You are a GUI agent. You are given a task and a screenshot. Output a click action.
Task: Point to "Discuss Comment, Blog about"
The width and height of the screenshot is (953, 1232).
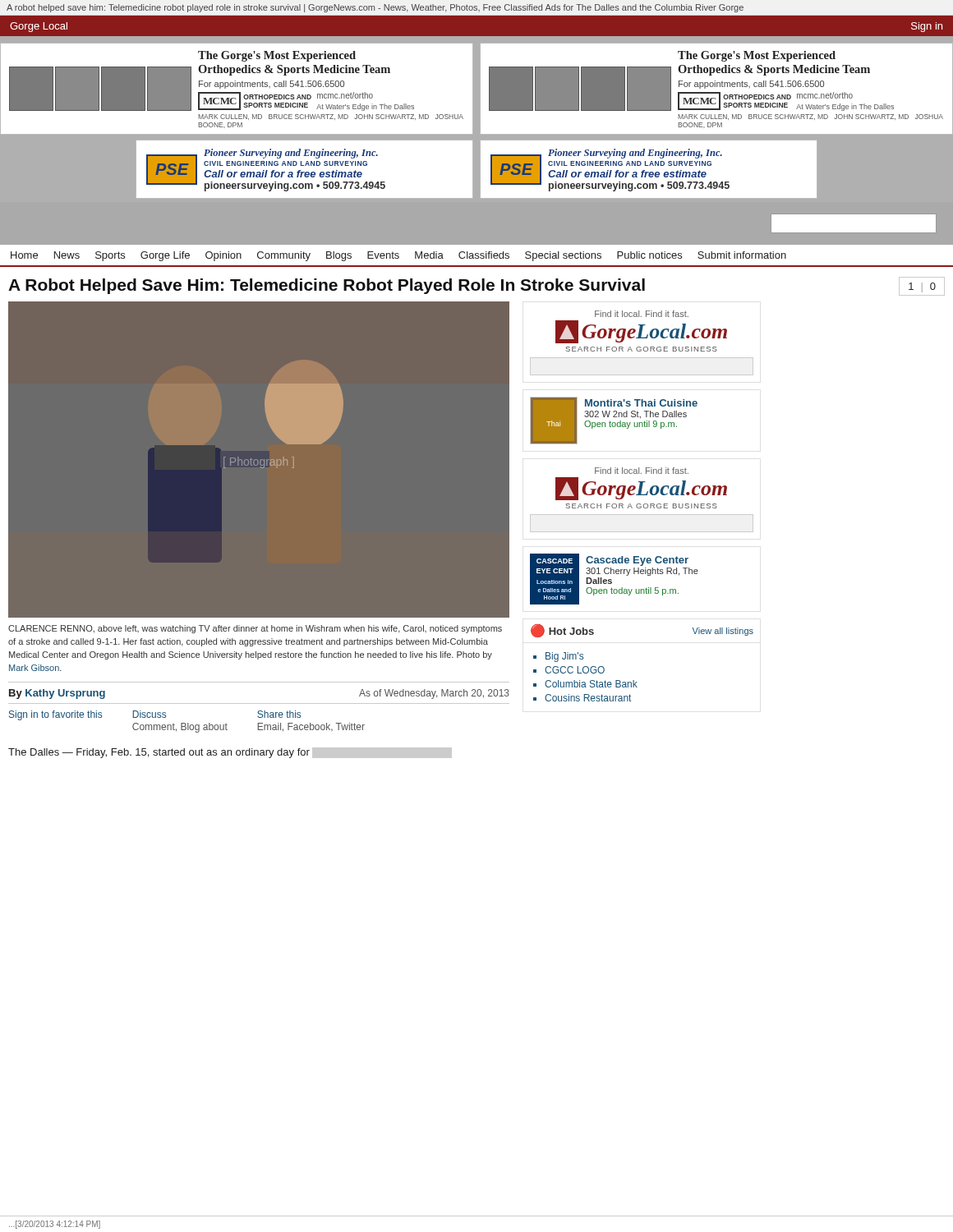coord(180,721)
